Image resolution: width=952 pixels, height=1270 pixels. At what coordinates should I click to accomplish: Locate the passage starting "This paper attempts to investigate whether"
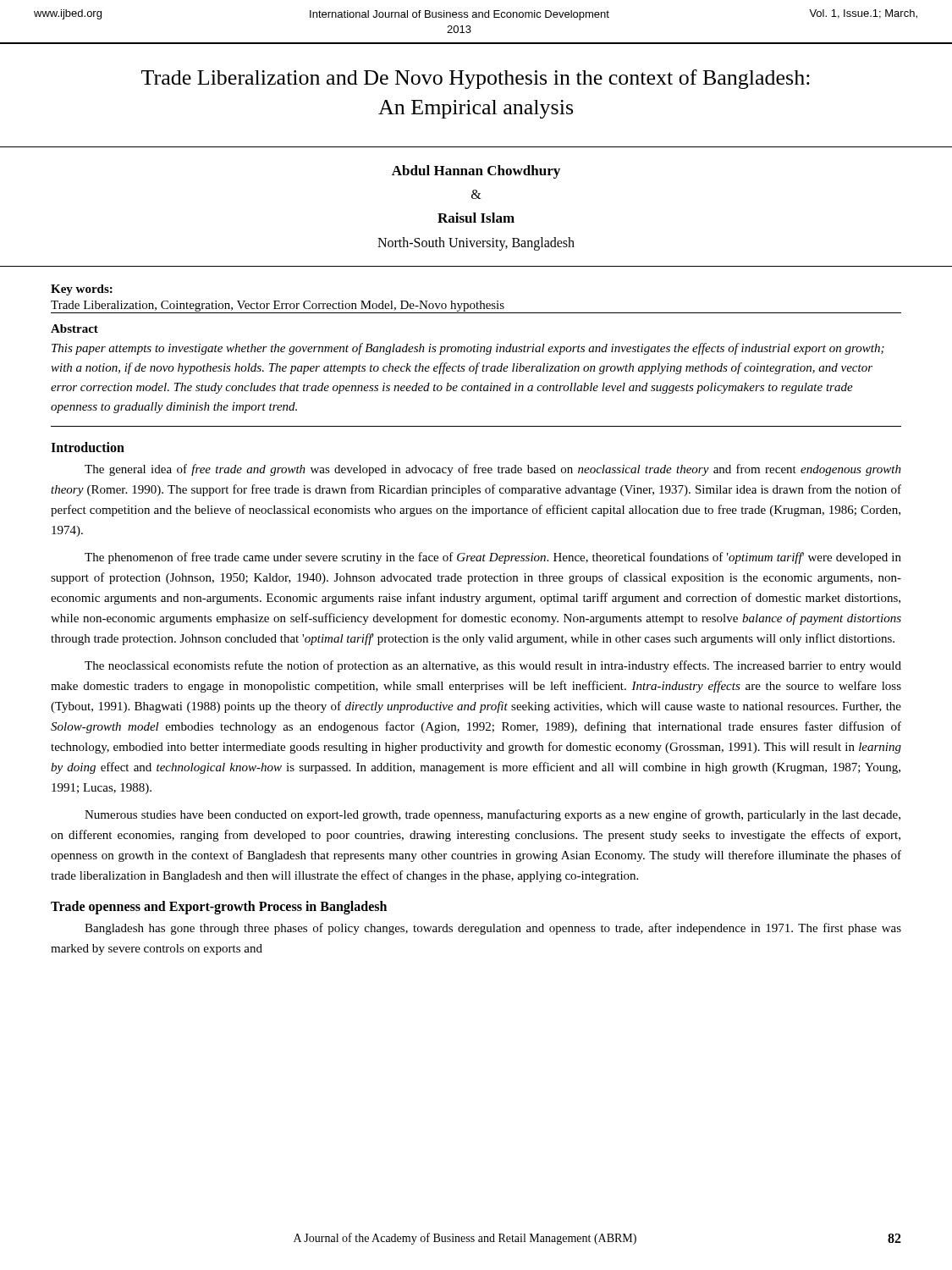pyautogui.click(x=476, y=378)
